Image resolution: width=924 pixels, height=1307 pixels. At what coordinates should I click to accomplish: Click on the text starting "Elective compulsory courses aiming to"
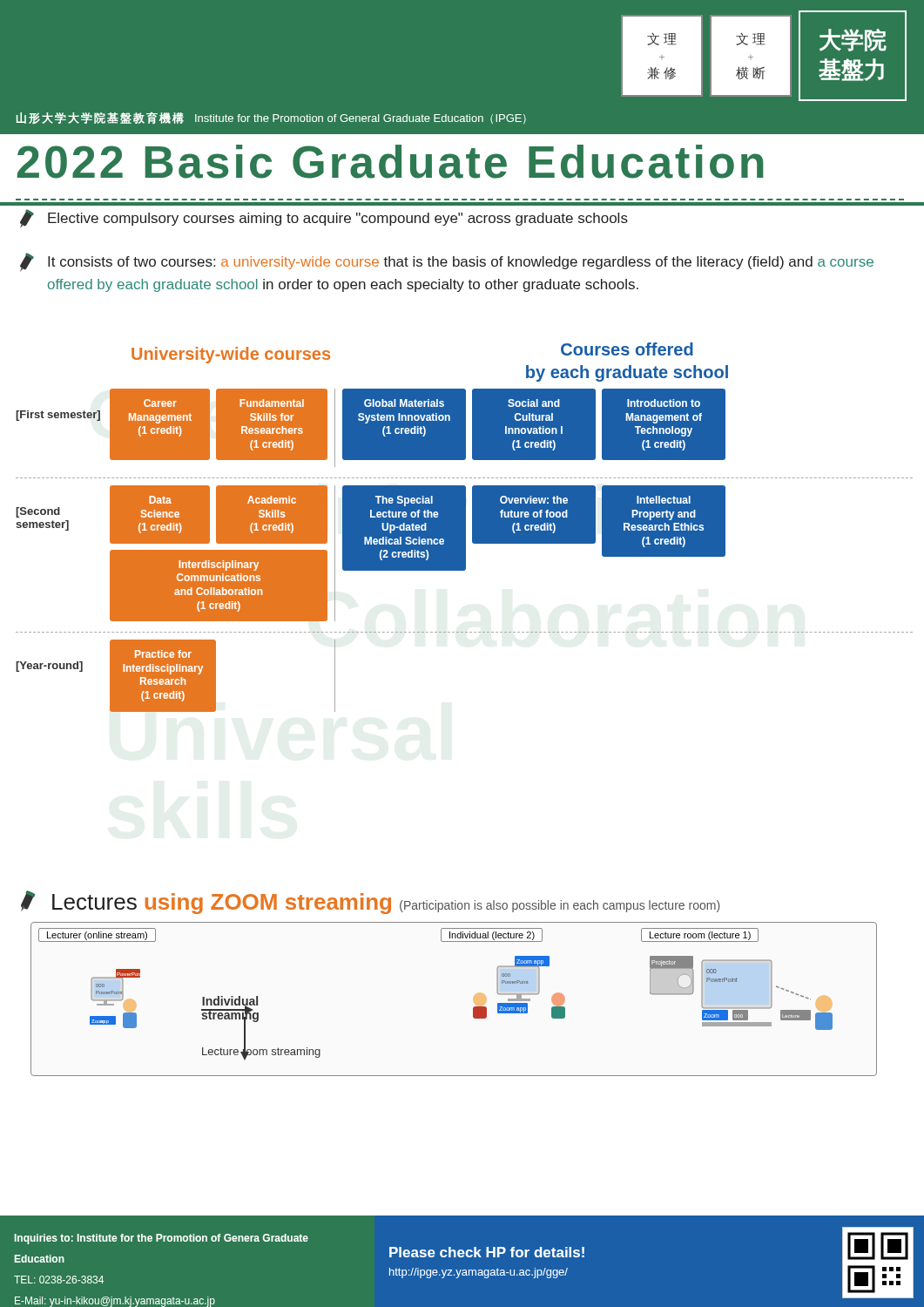click(x=322, y=220)
